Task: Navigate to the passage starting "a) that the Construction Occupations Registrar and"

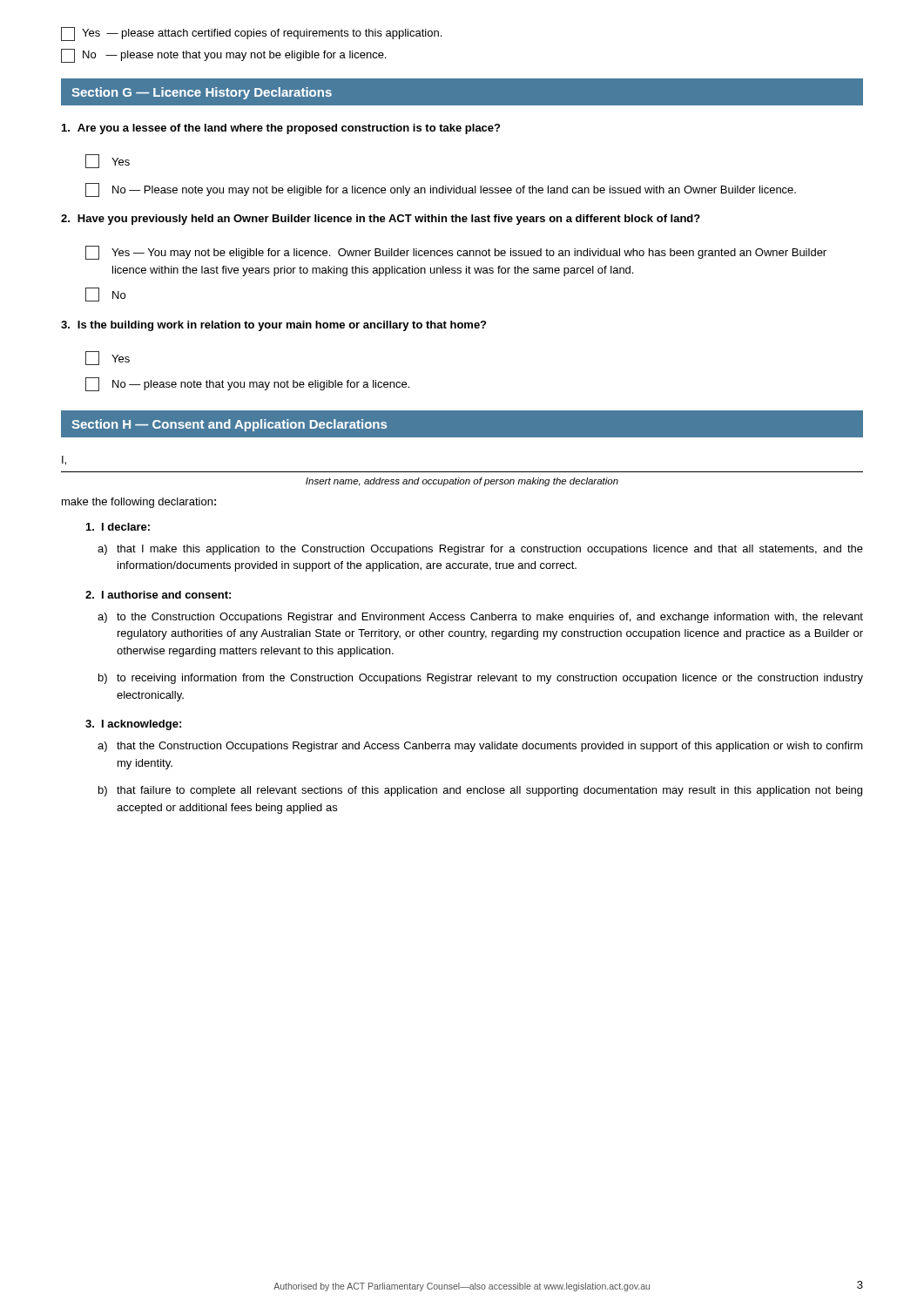Action: (x=480, y=754)
